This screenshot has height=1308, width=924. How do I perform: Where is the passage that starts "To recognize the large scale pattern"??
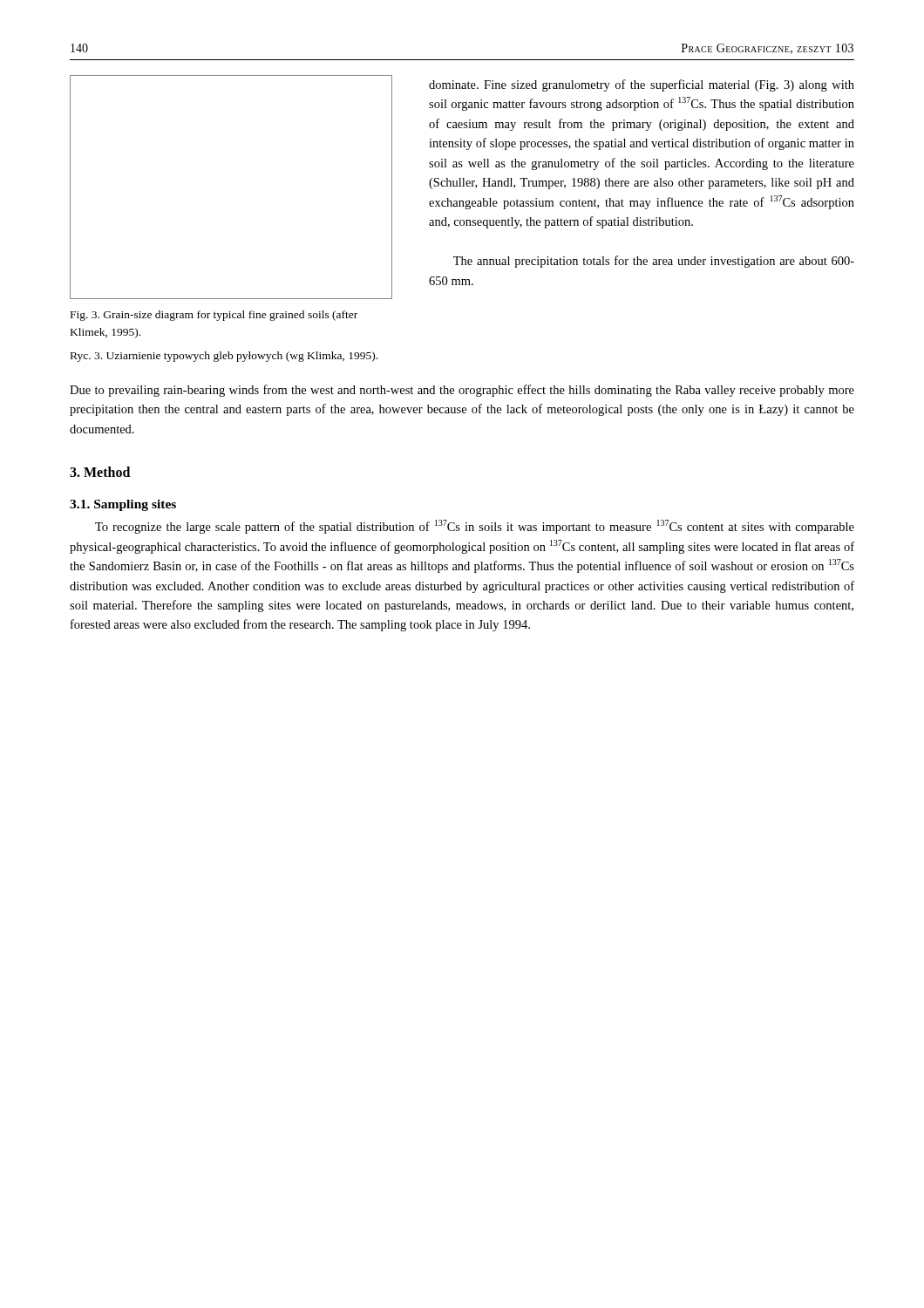click(x=462, y=575)
